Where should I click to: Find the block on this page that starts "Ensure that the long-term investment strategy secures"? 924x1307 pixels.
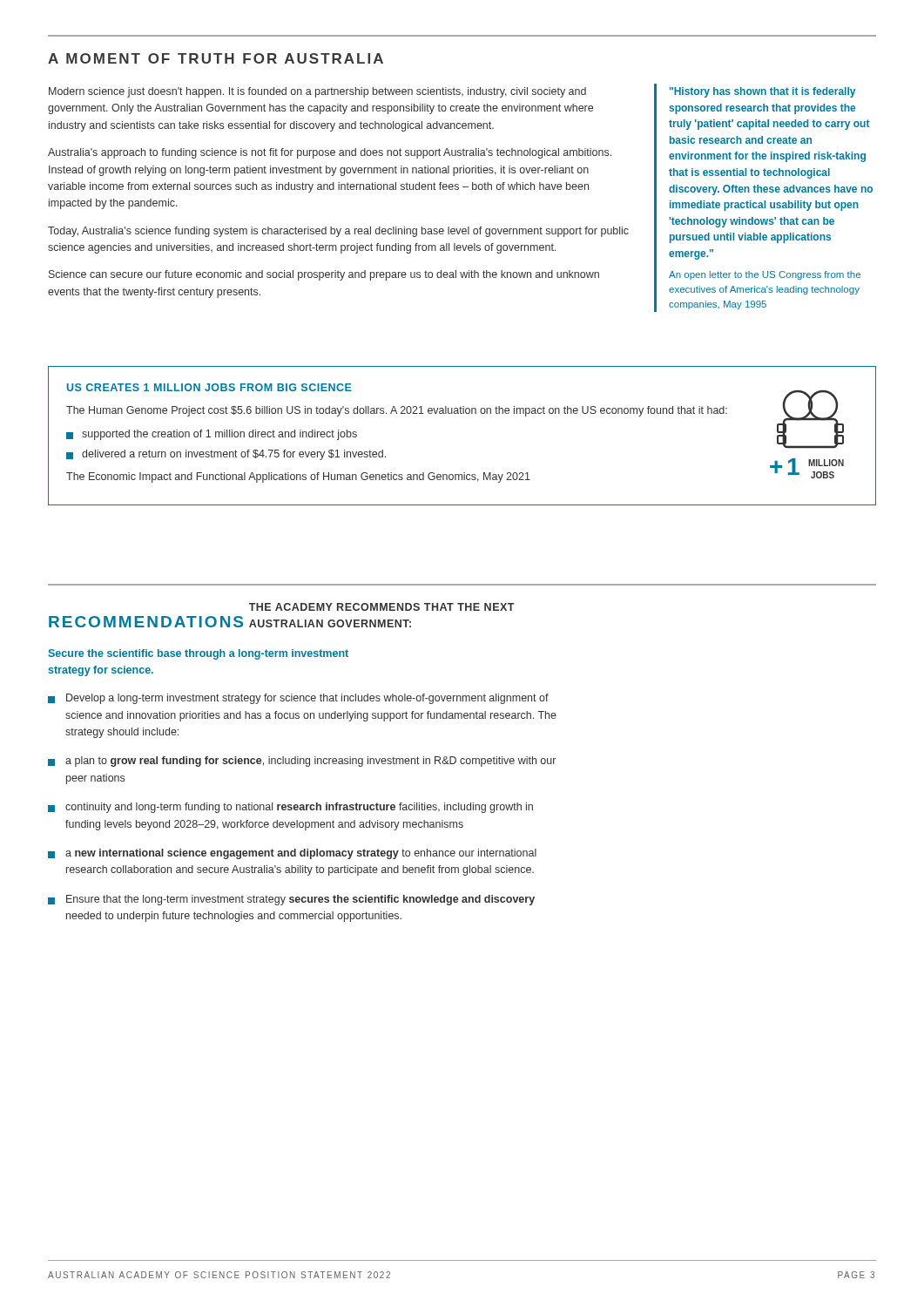pos(300,907)
